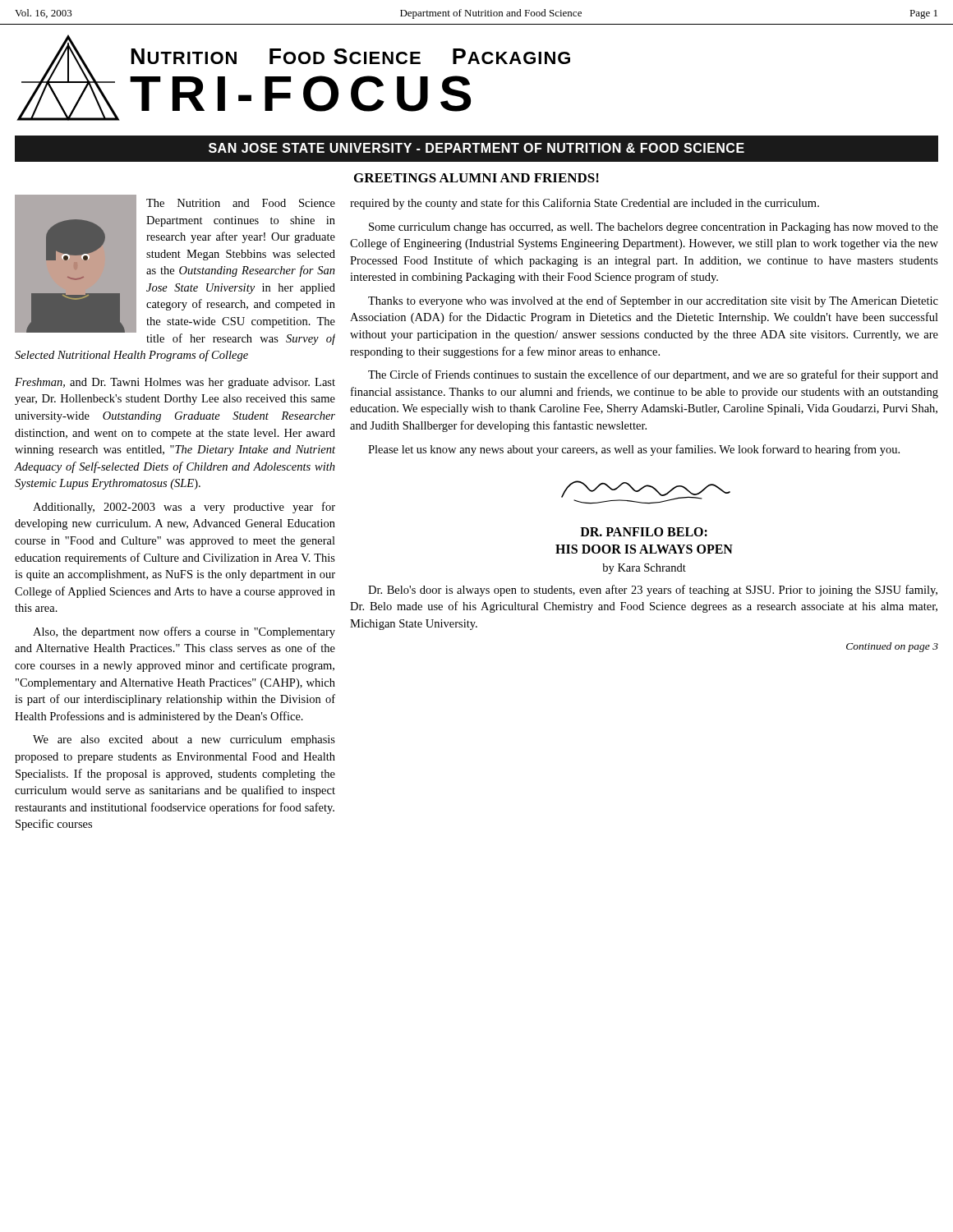Point to "GREETINGS ALUMNI AND FRIENDS!"
The height and width of the screenshot is (1232, 953).
coord(476,178)
